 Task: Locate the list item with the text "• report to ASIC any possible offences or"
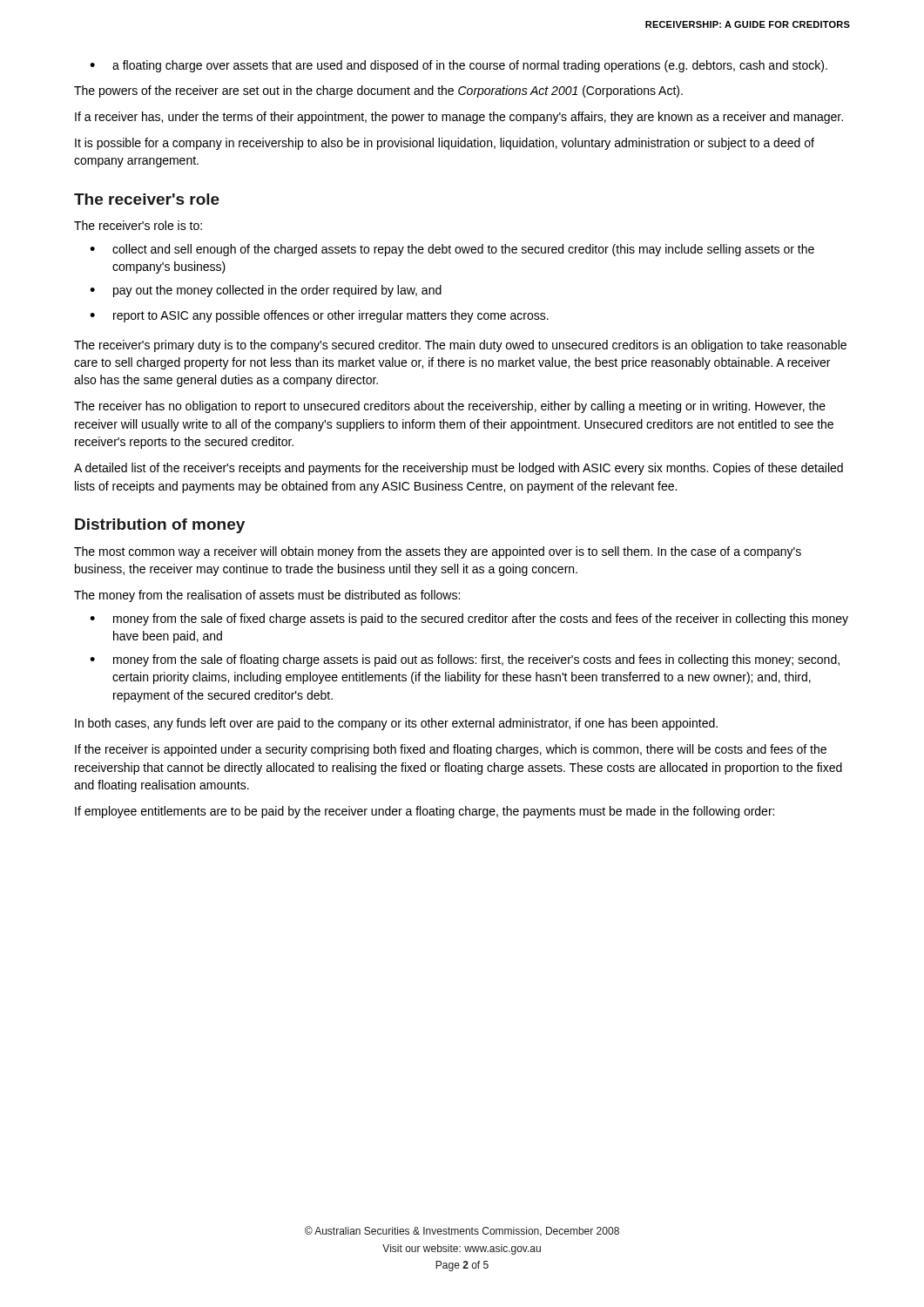[470, 316]
